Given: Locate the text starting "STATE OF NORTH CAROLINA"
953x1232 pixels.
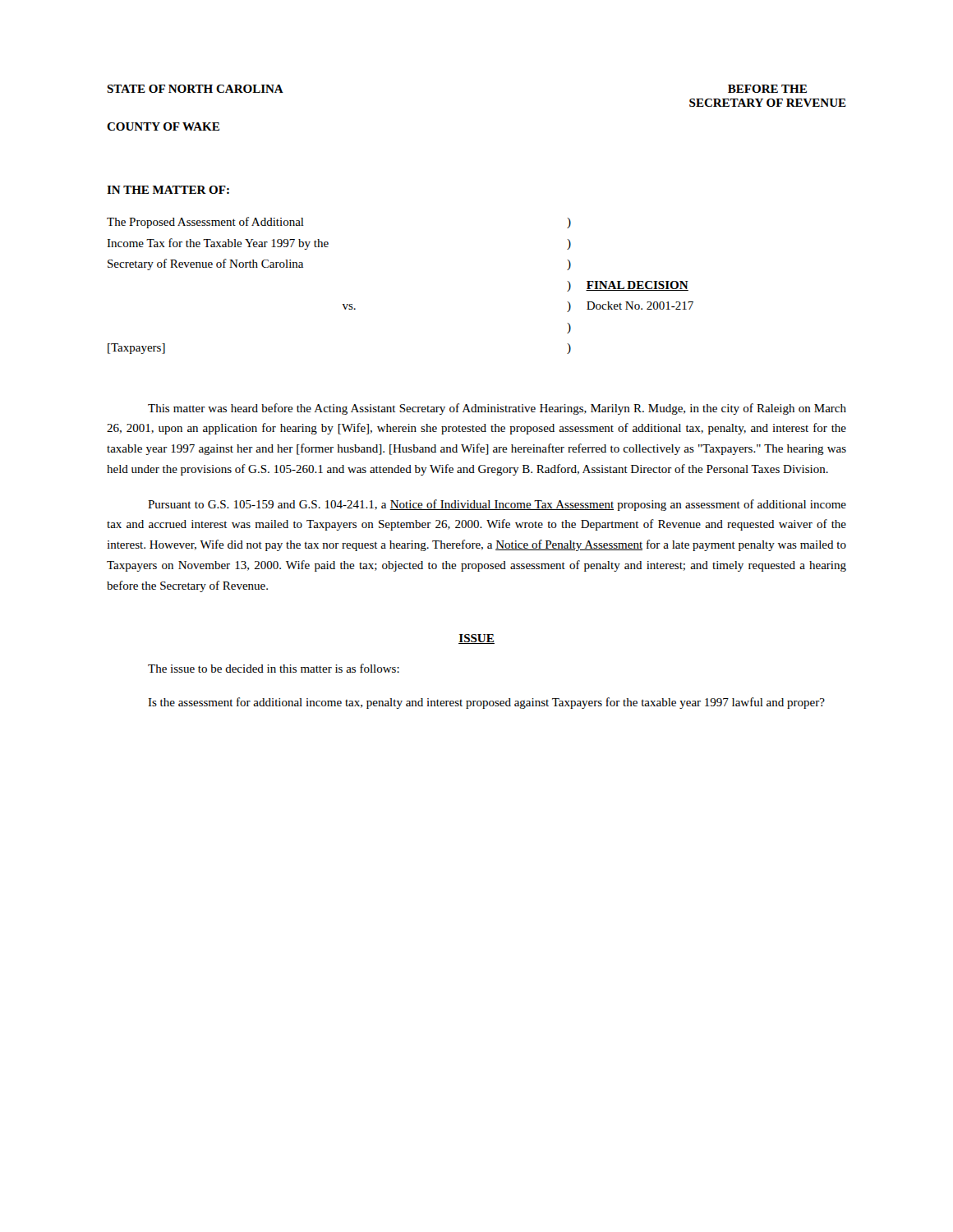Looking at the screenshot, I should coord(195,89).
